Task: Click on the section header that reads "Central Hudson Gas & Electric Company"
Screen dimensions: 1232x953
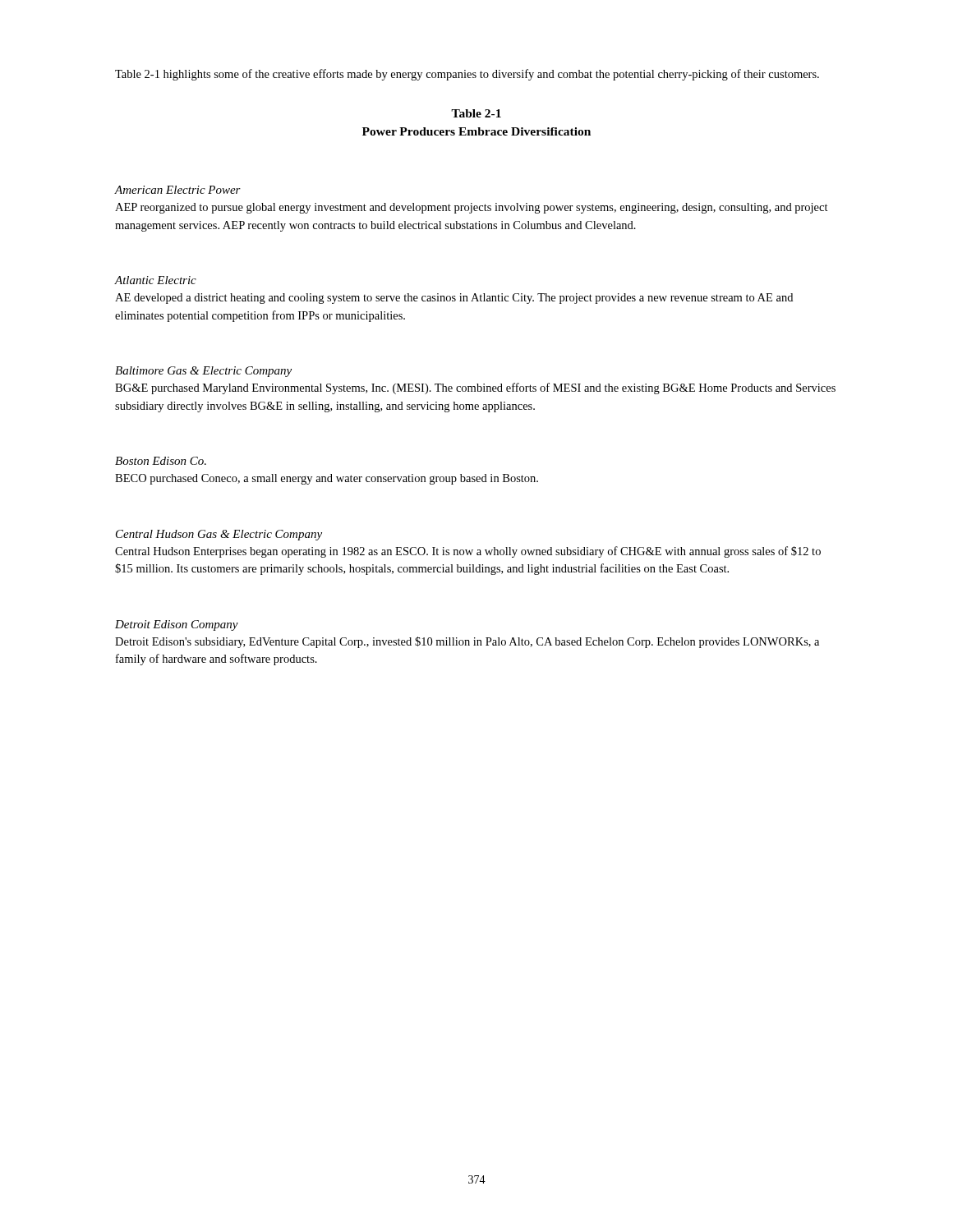Action: point(219,534)
